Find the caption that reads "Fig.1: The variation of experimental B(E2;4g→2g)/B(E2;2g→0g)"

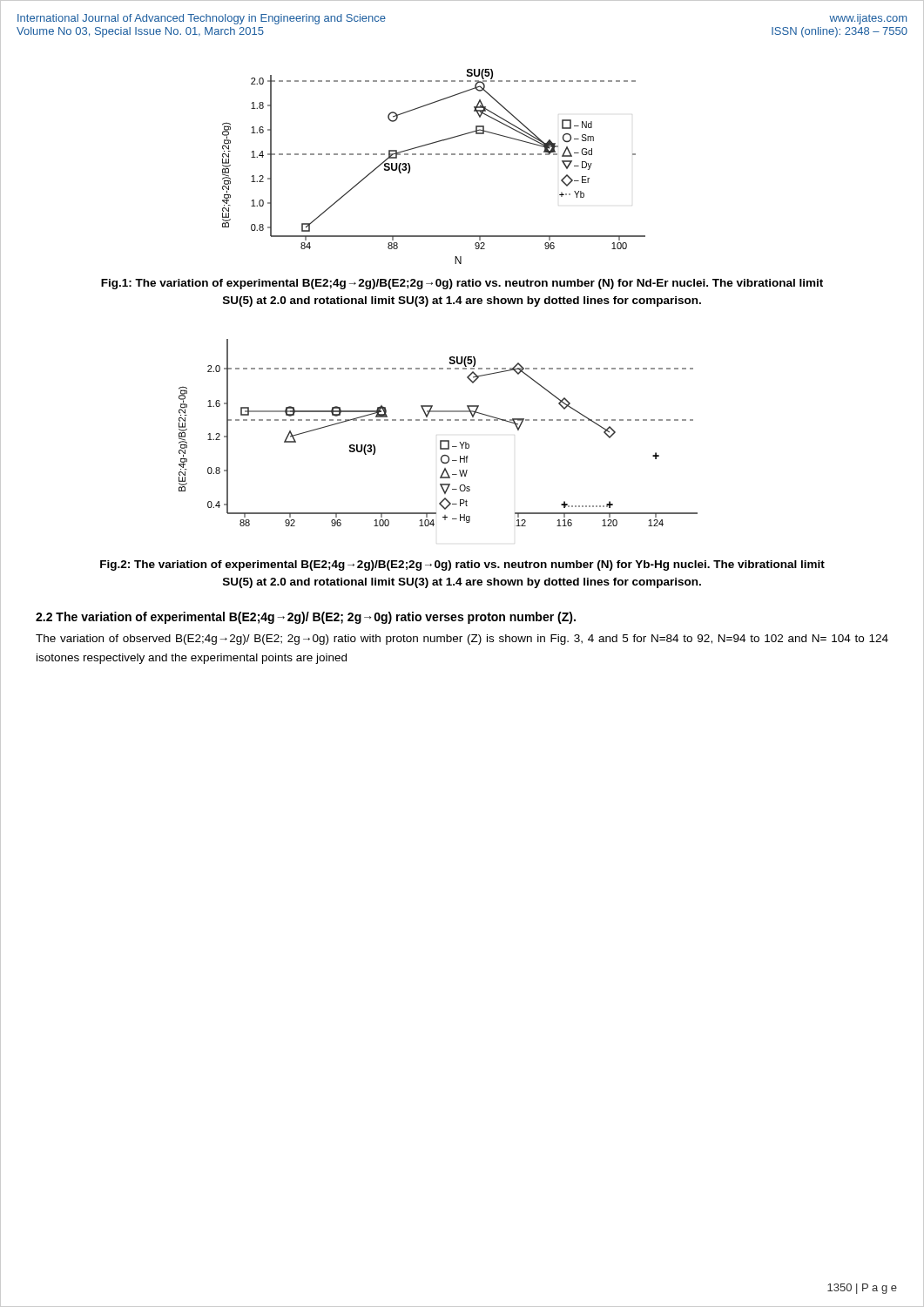coord(462,292)
